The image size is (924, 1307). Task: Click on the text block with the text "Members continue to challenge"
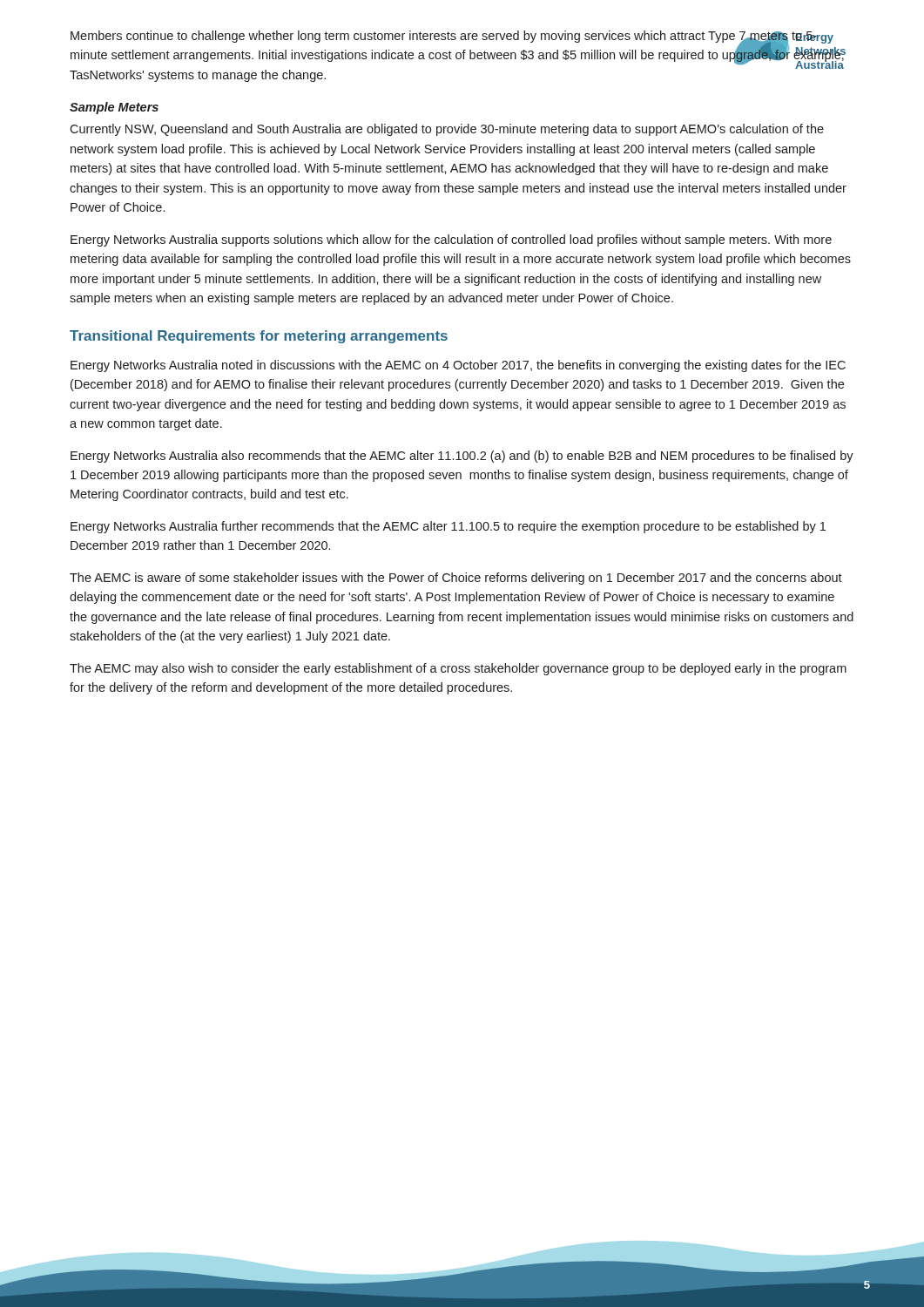(462, 55)
